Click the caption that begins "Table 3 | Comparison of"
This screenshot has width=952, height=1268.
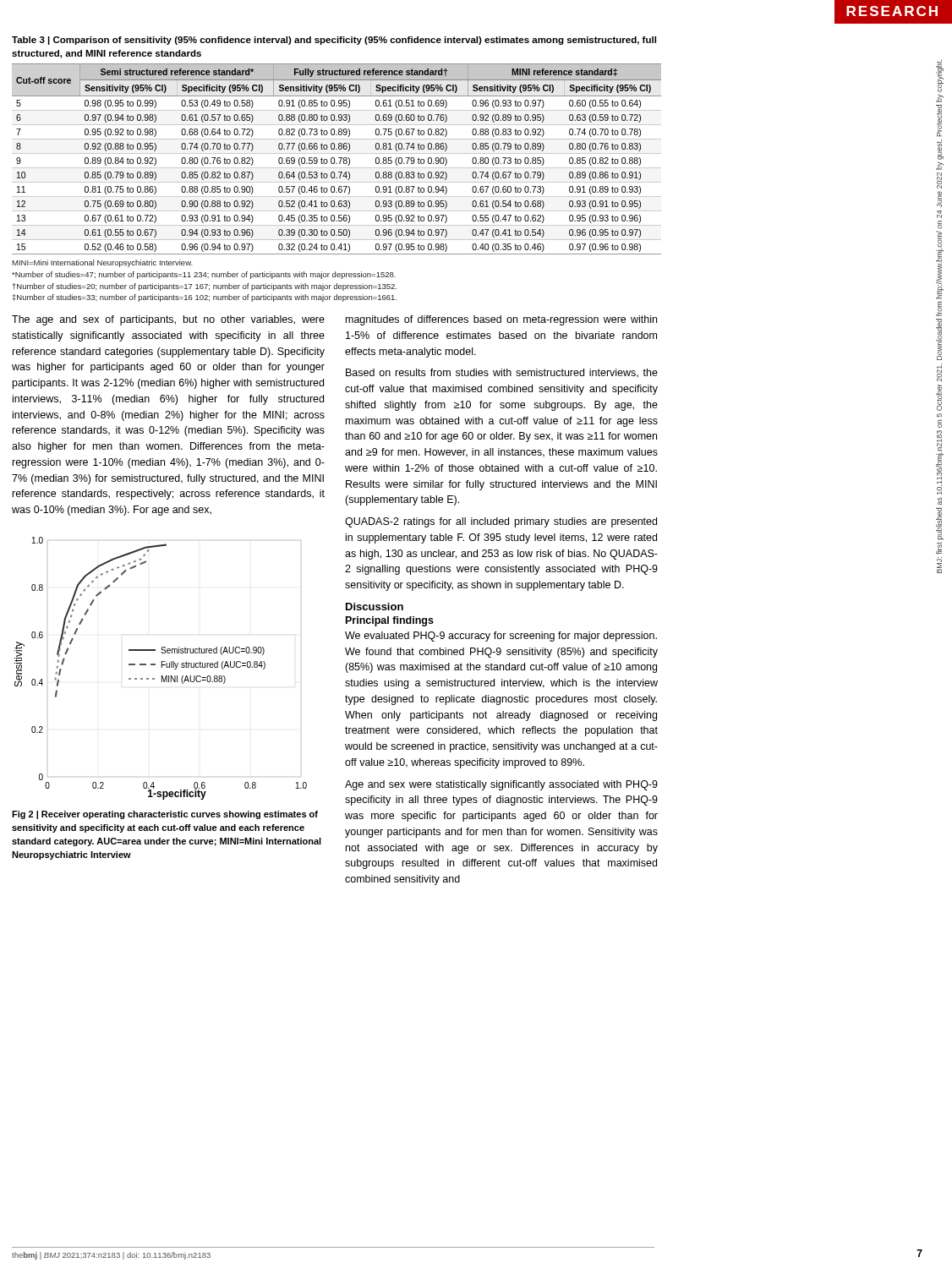click(x=334, y=46)
